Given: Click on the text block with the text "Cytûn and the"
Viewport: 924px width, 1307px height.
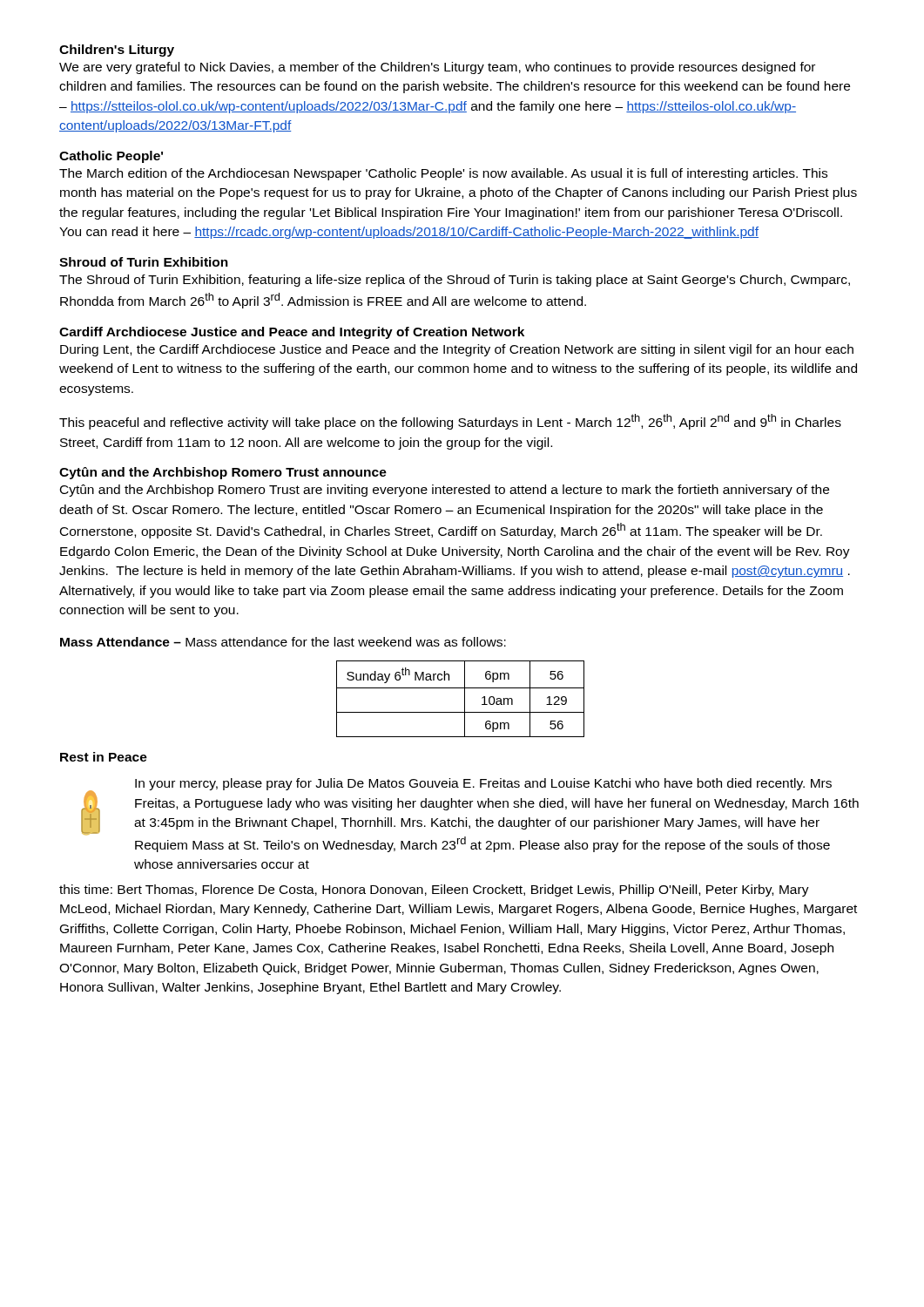Looking at the screenshot, I should pos(460,550).
